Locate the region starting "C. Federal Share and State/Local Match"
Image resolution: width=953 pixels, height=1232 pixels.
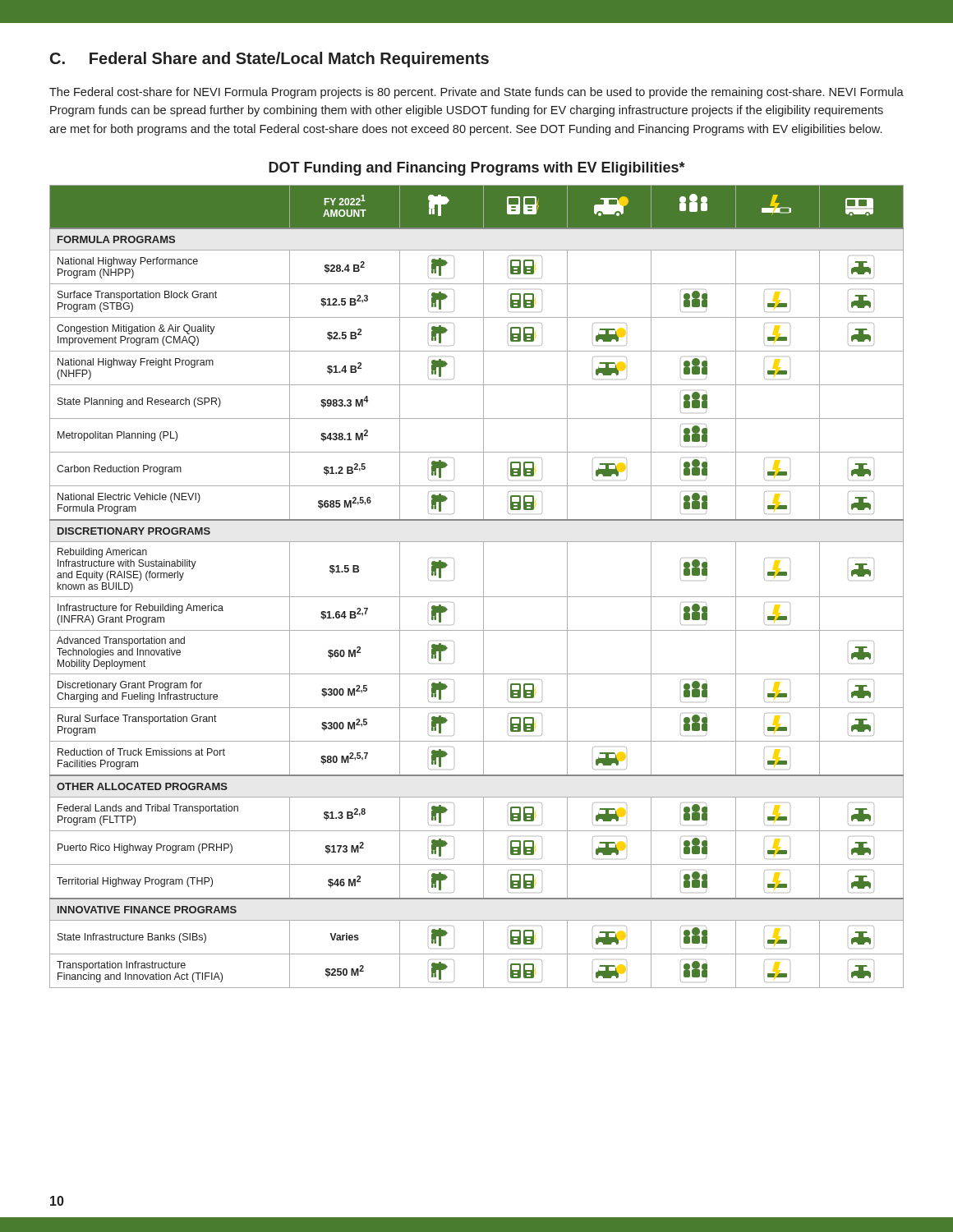tap(269, 58)
